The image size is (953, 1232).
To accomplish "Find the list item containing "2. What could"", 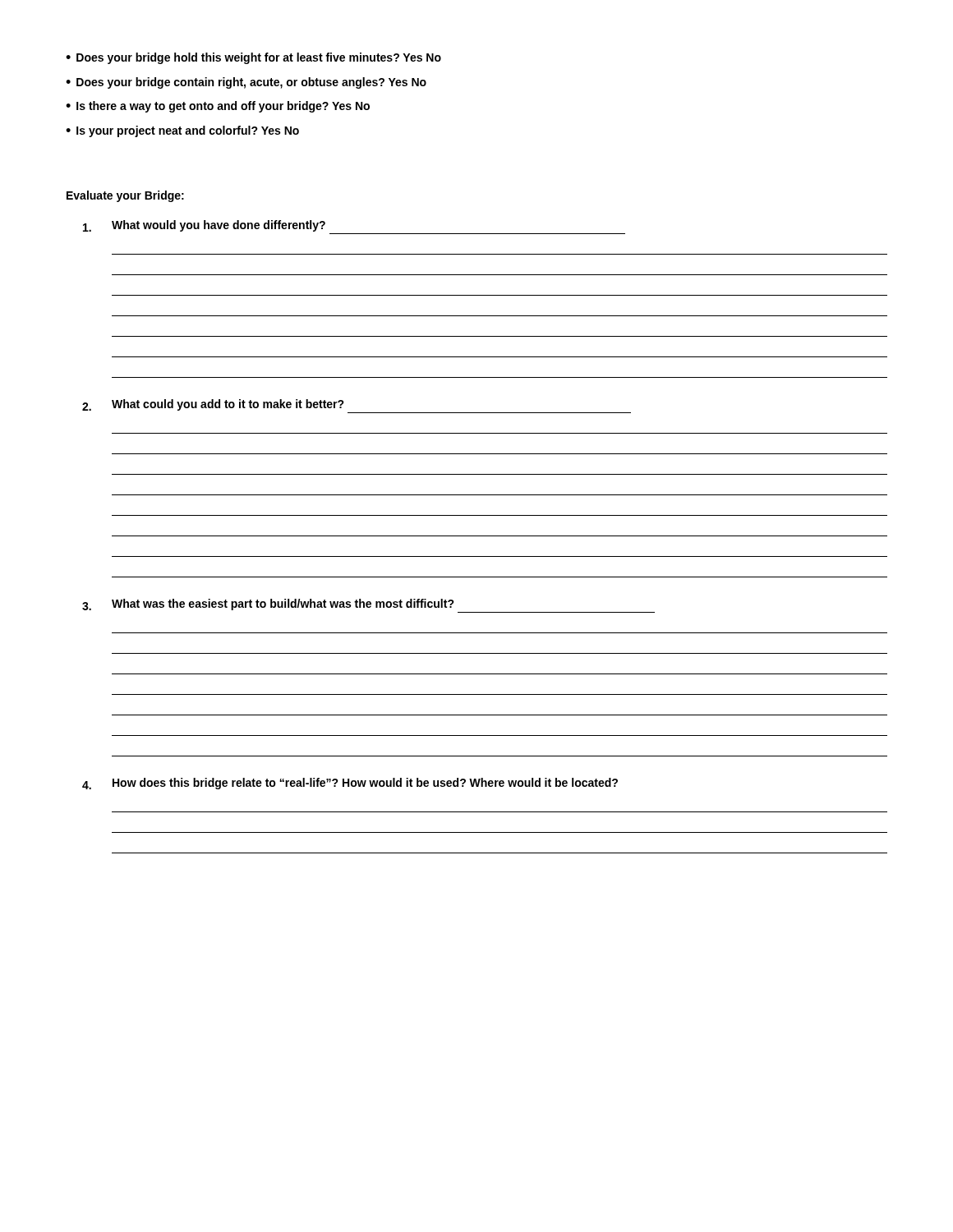I will pos(485,487).
